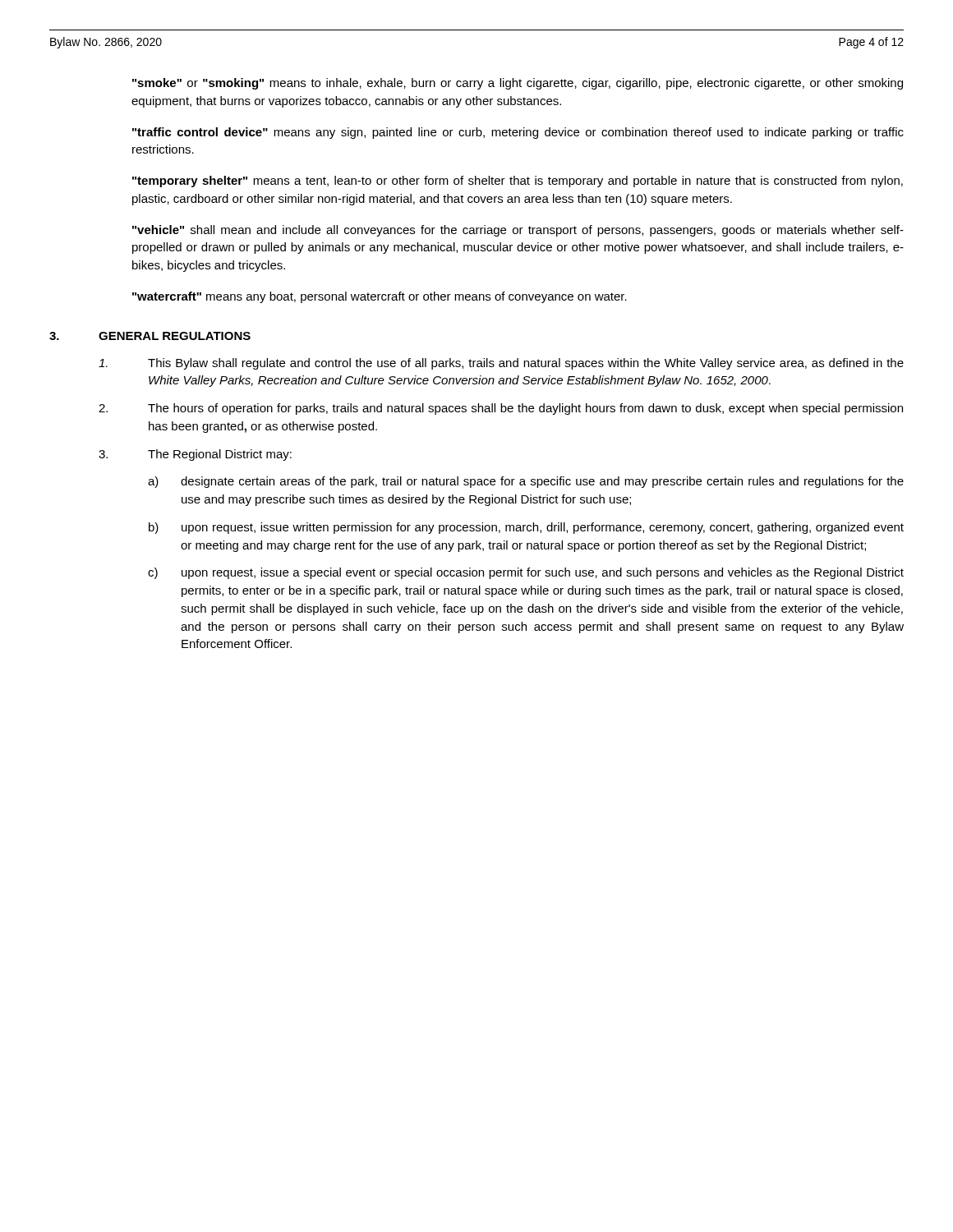Viewport: 953px width, 1232px height.
Task: Find the region starting "2. The hours of operation for parks,"
Action: 476,417
